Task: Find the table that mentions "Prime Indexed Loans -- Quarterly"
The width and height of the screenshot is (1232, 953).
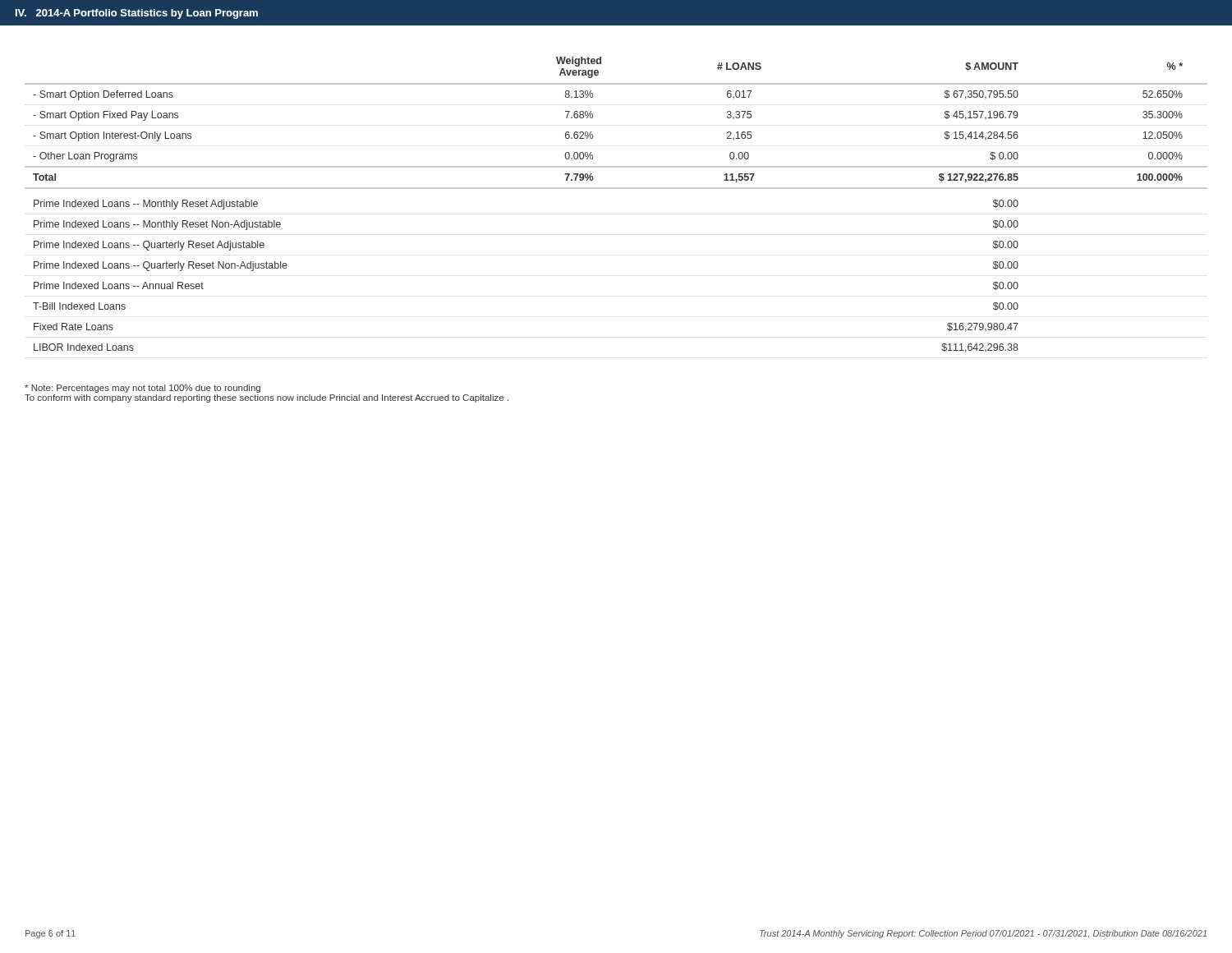Action: point(616,204)
